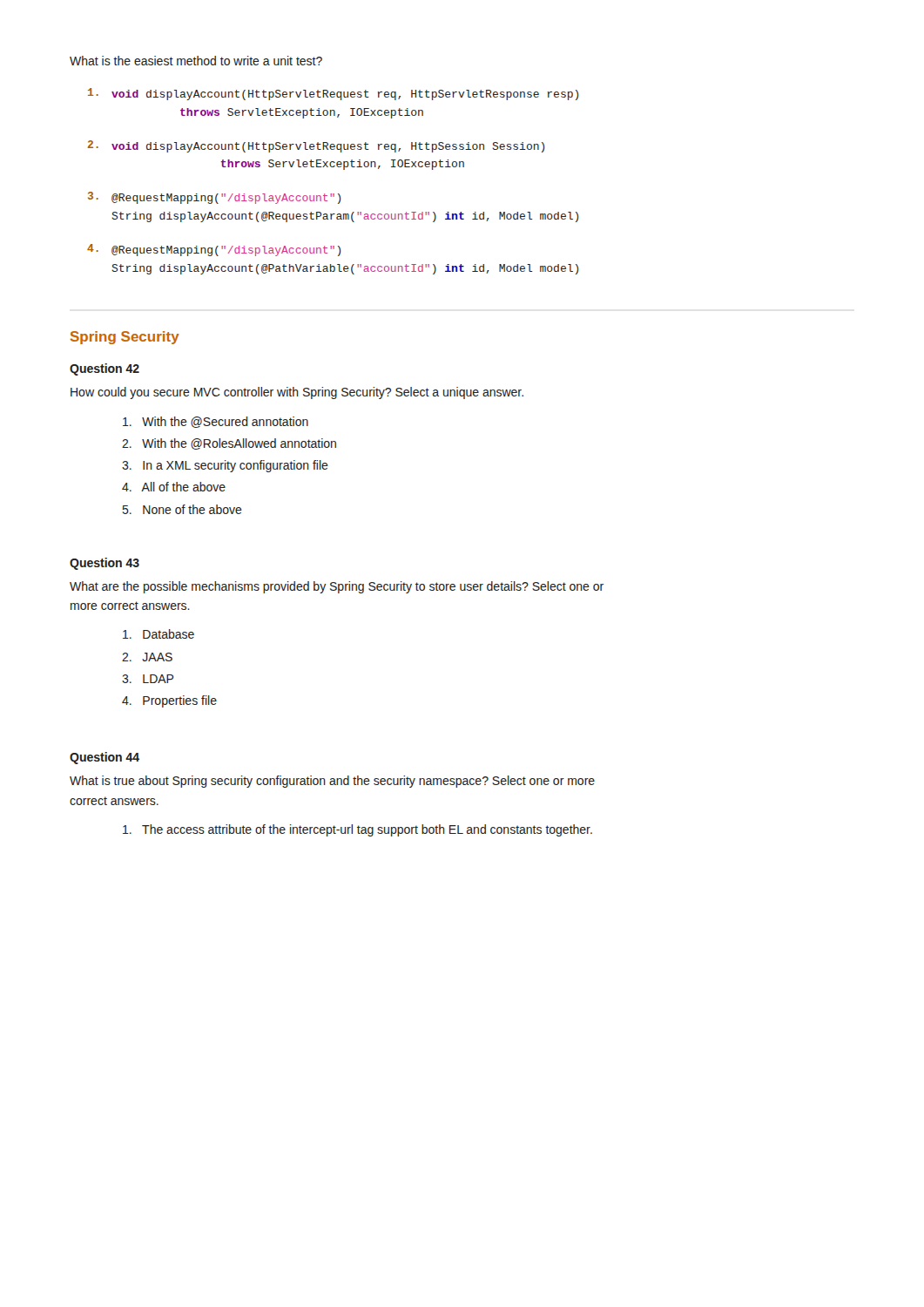Point to the text starting "With the @Secured annotation 2."
924x1307 pixels.
216,422
